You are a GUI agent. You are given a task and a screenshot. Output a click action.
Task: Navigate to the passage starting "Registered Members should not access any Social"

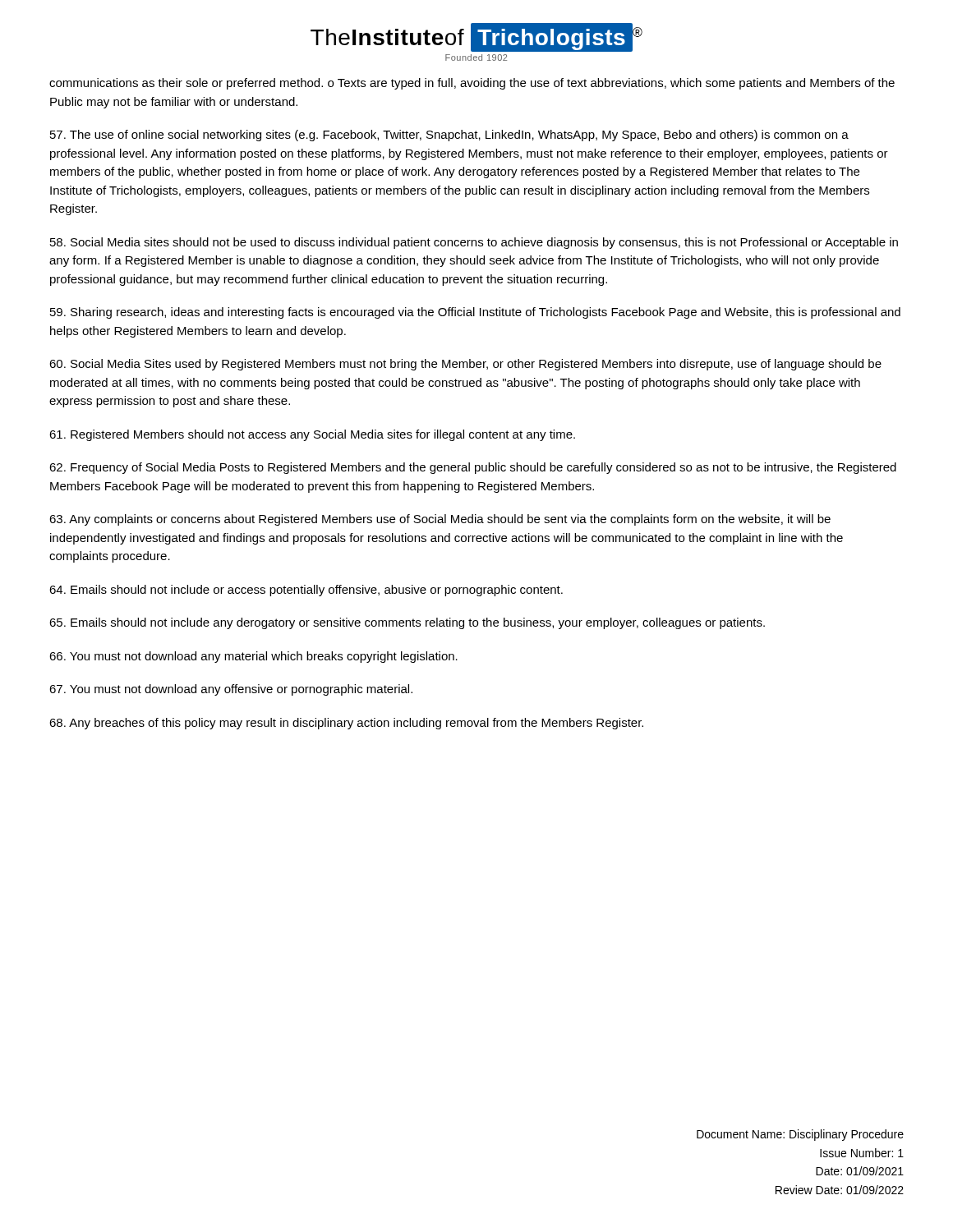tap(313, 434)
